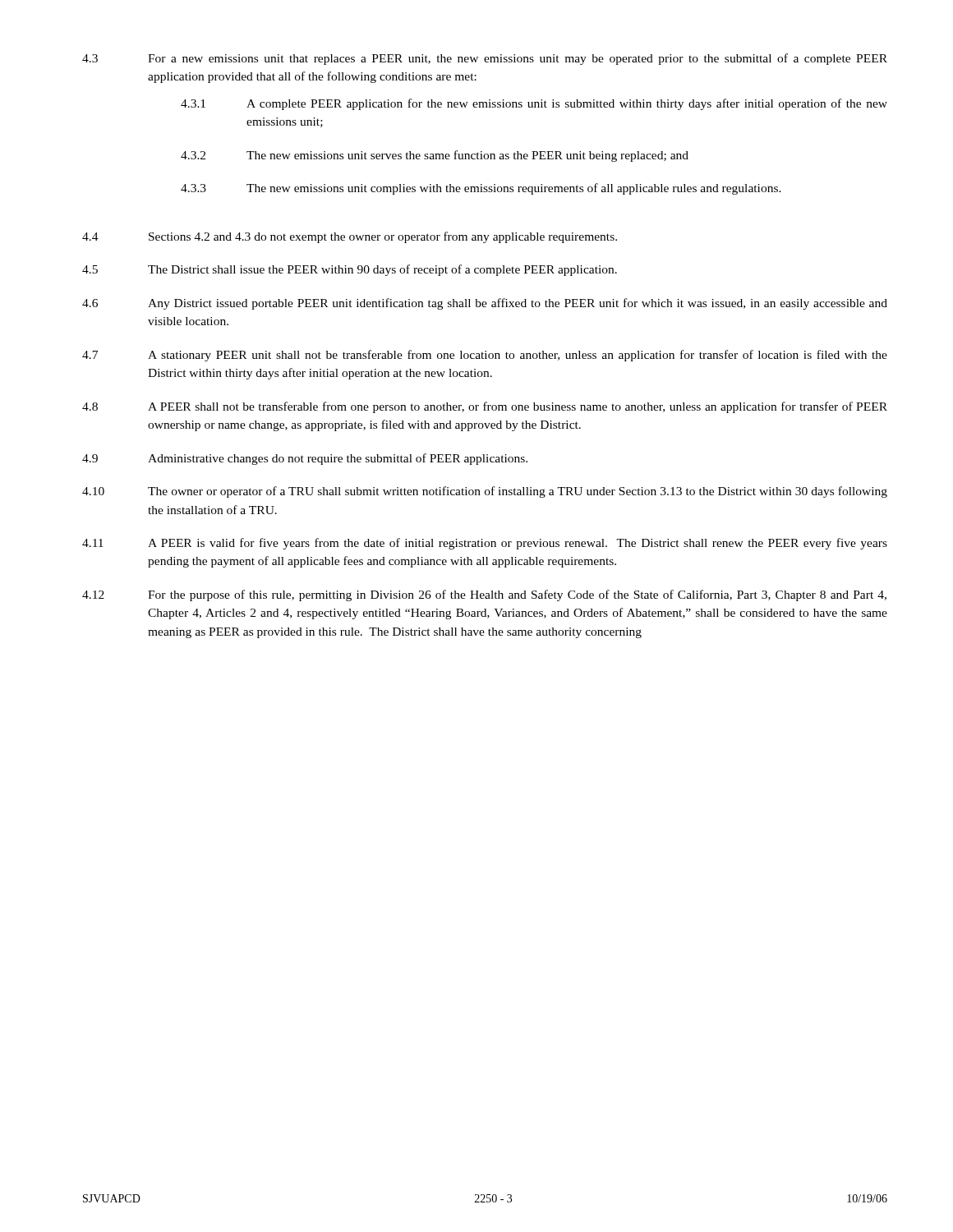Find the list item that reads "4.8 A PEER"

coord(485,416)
